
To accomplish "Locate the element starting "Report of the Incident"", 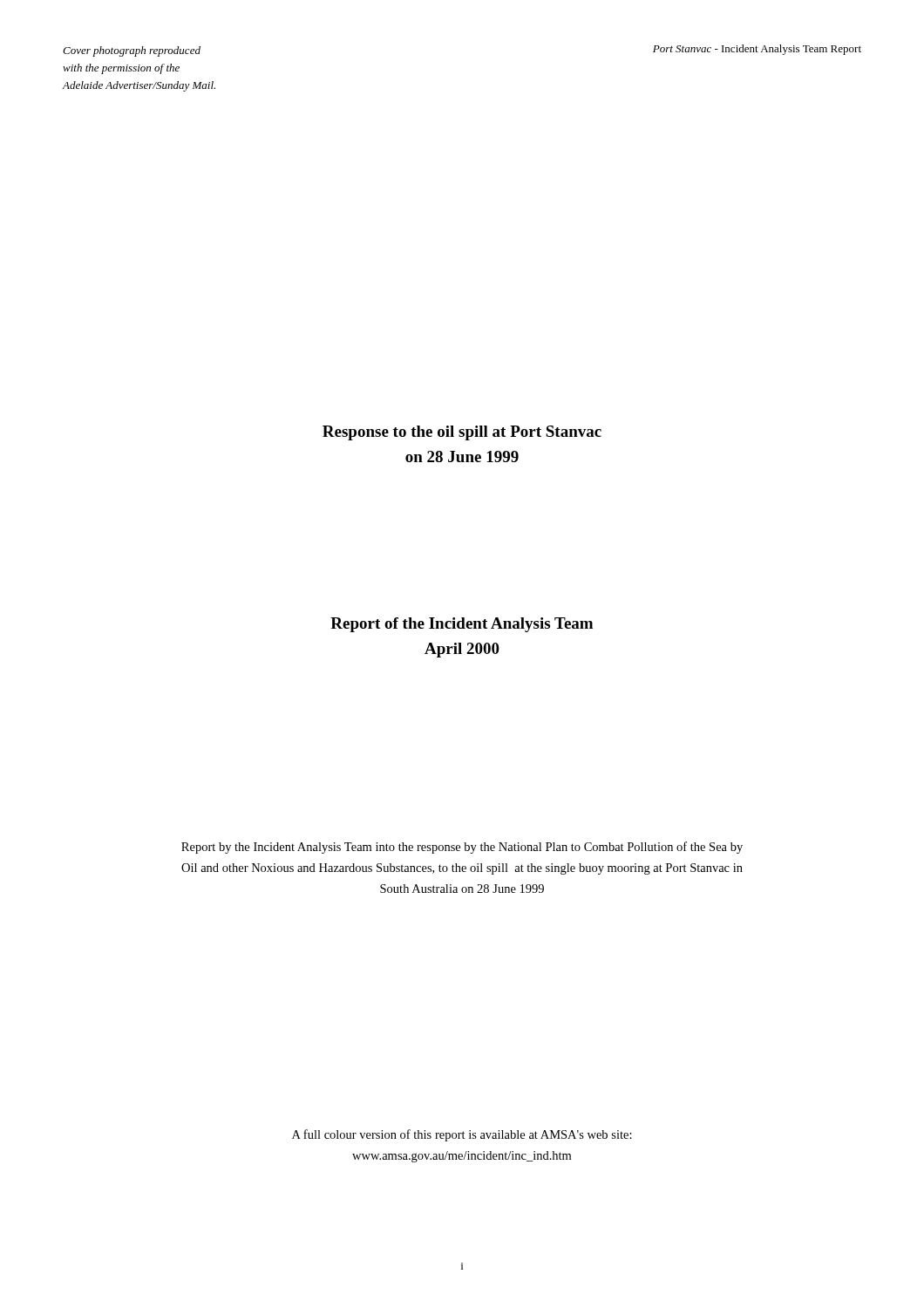I will click(x=462, y=636).
